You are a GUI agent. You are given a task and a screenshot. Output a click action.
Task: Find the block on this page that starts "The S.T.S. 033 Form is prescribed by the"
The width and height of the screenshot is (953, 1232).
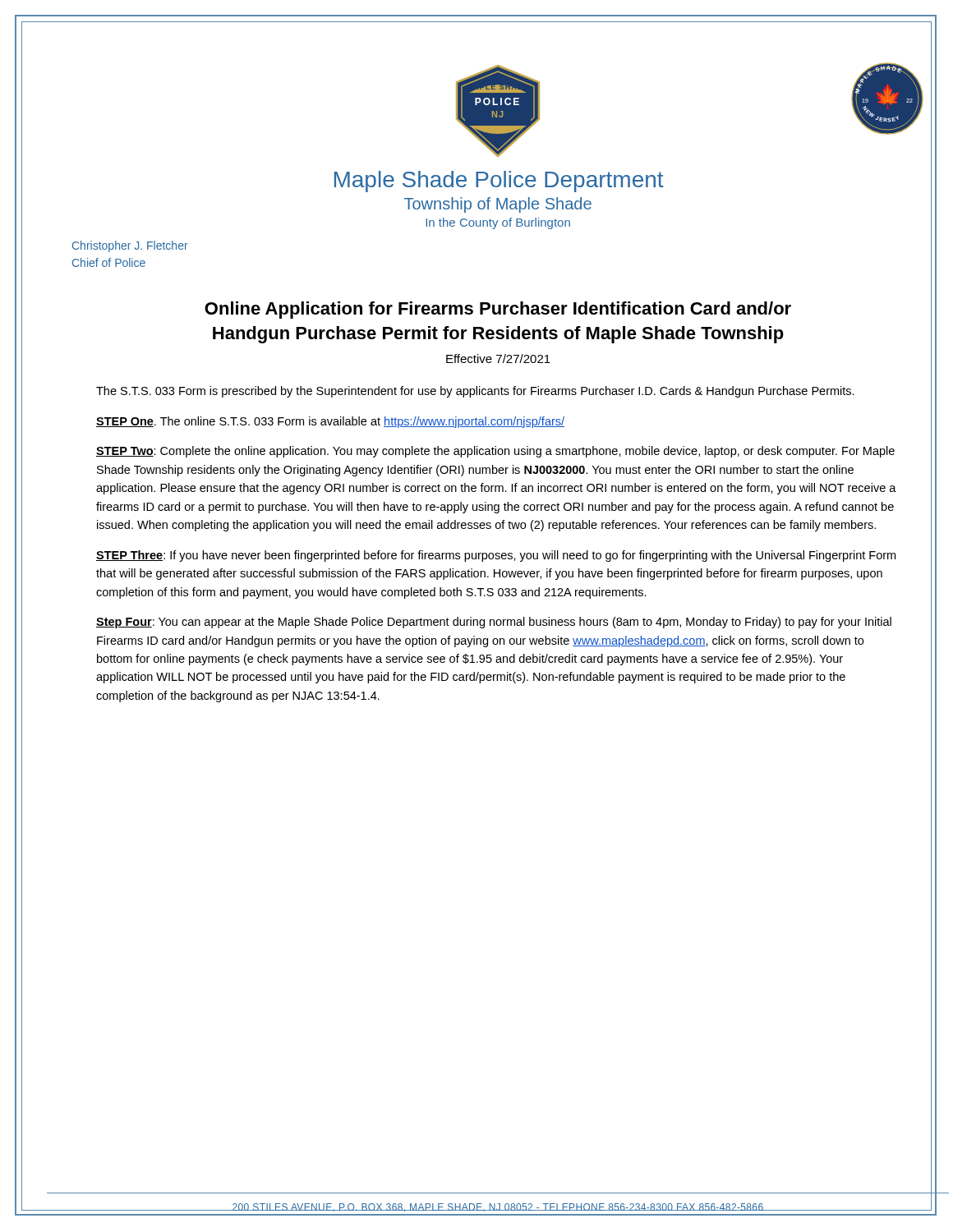click(476, 391)
